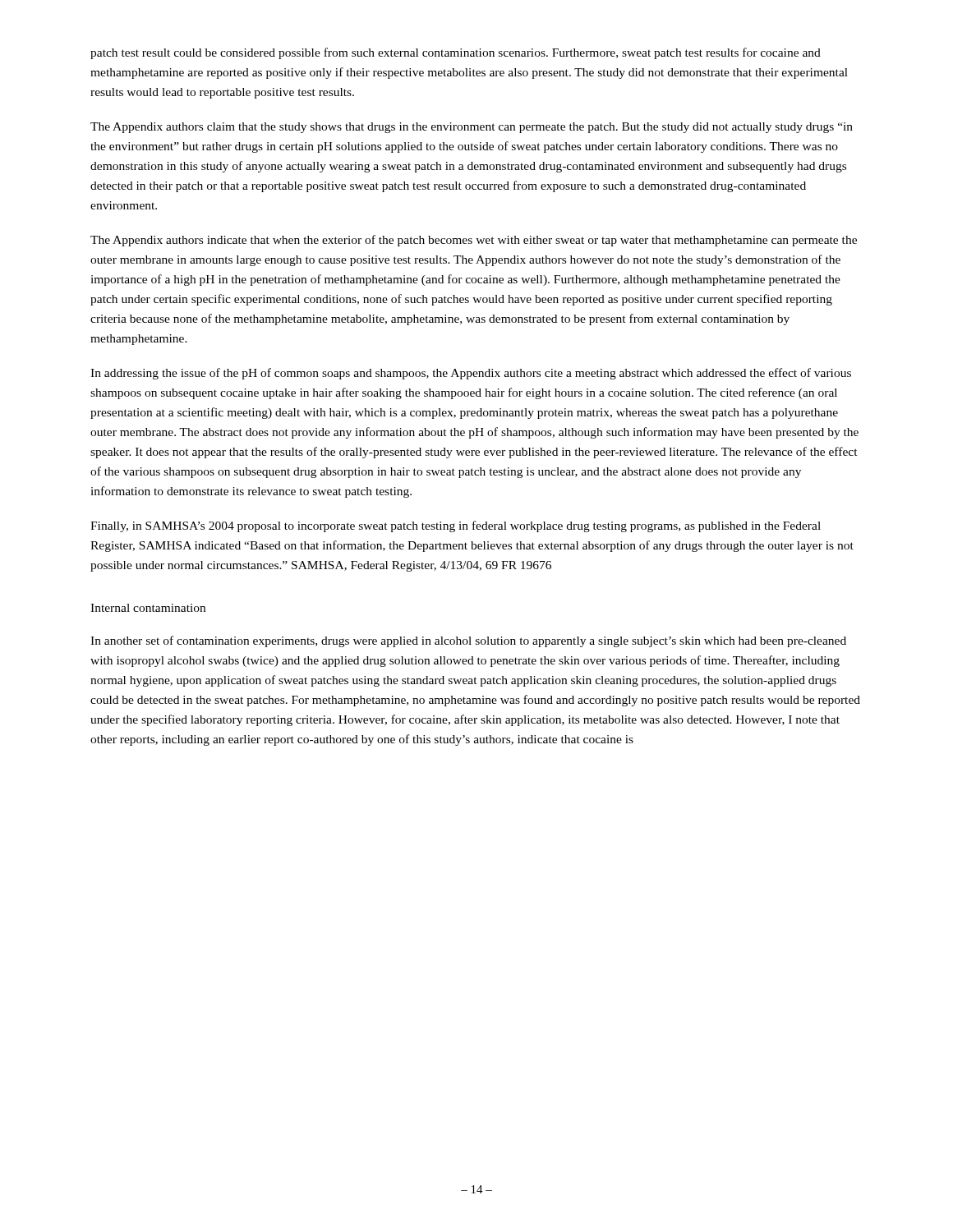Viewport: 953px width, 1232px height.
Task: Point to the block starting "Internal contamination"
Action: pyautogui.click(x=148, y=608)
